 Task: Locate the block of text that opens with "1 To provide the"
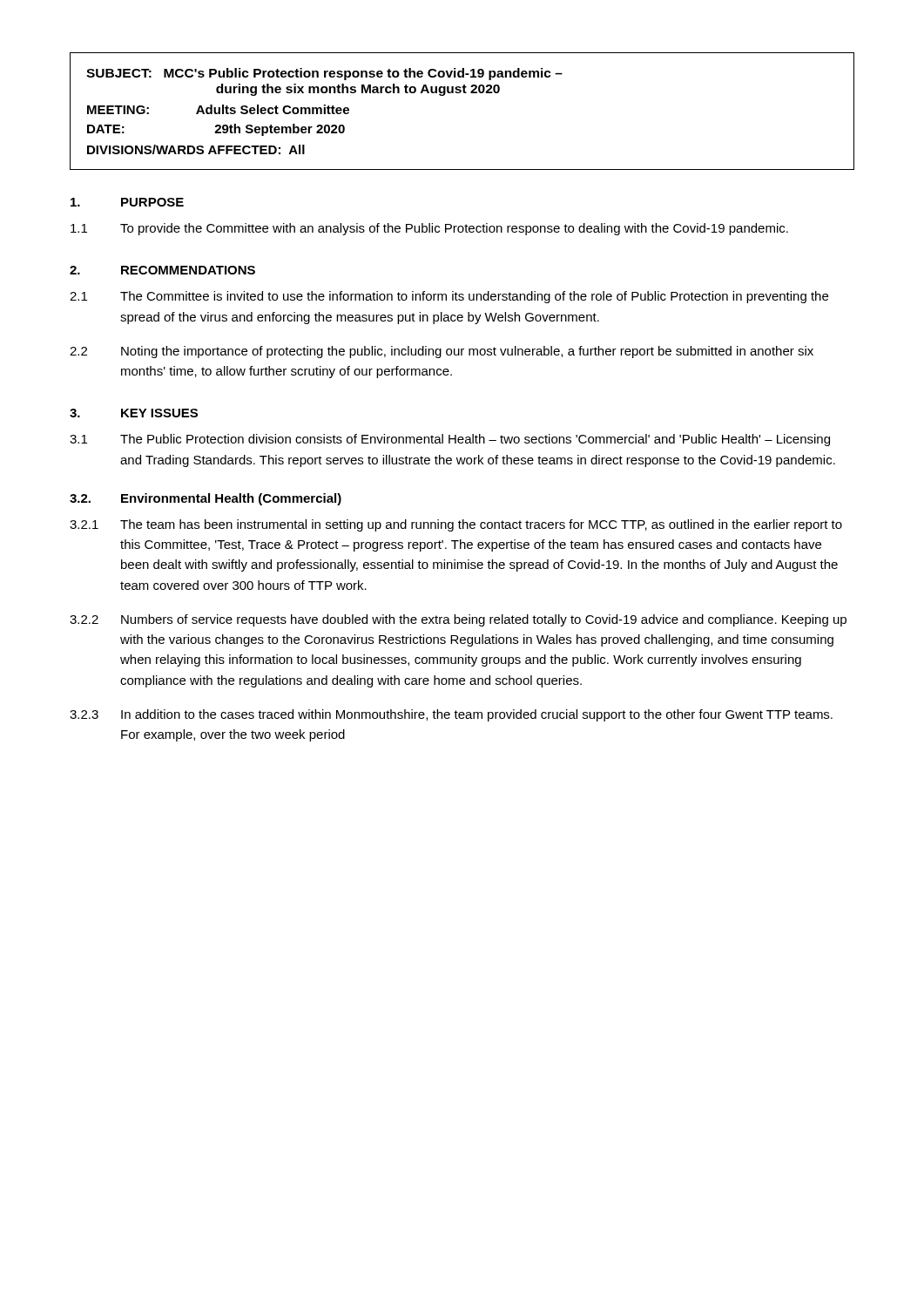[462, 228]
